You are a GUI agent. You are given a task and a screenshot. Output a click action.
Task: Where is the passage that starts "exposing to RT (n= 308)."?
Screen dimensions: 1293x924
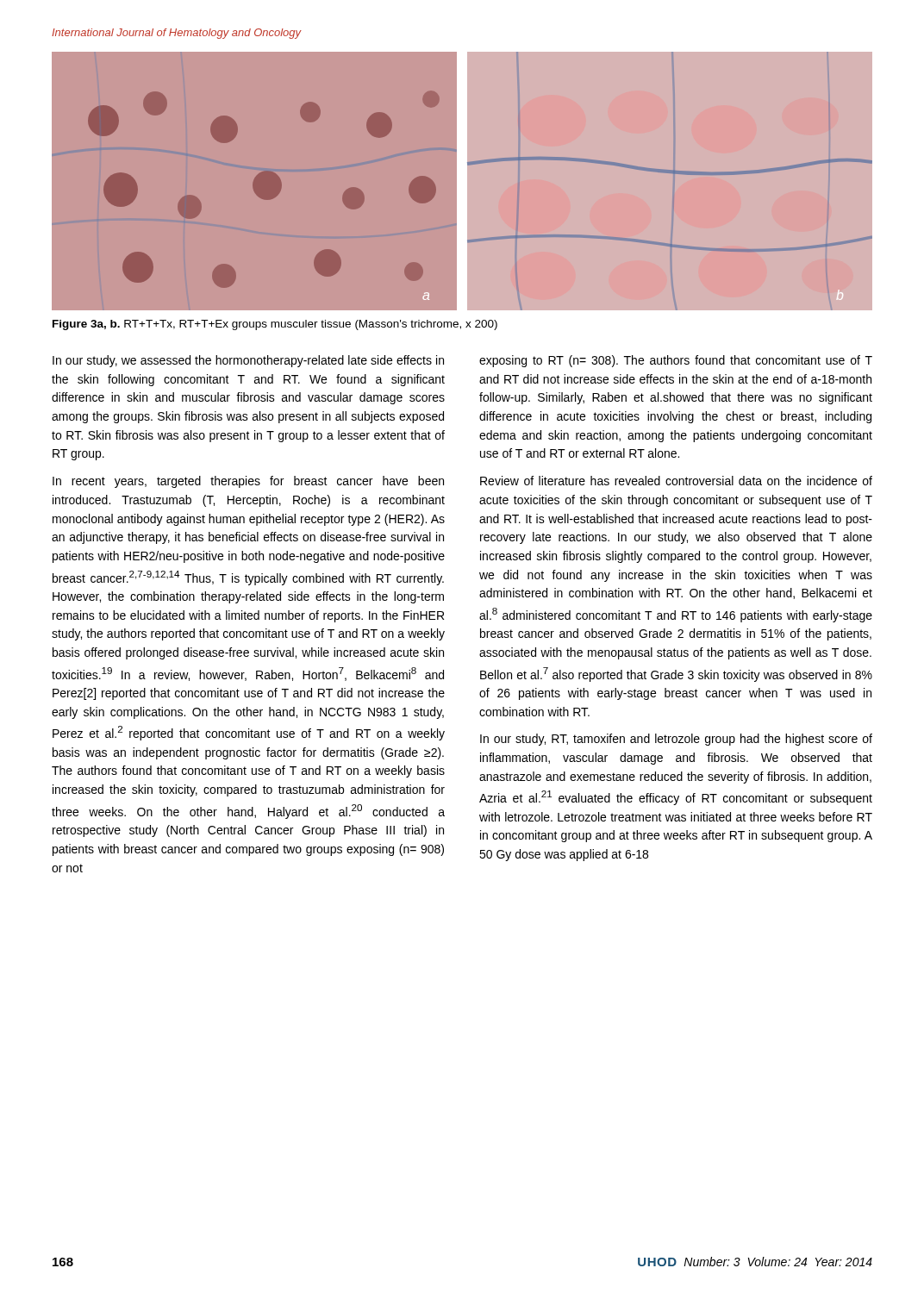pos(676,608)
